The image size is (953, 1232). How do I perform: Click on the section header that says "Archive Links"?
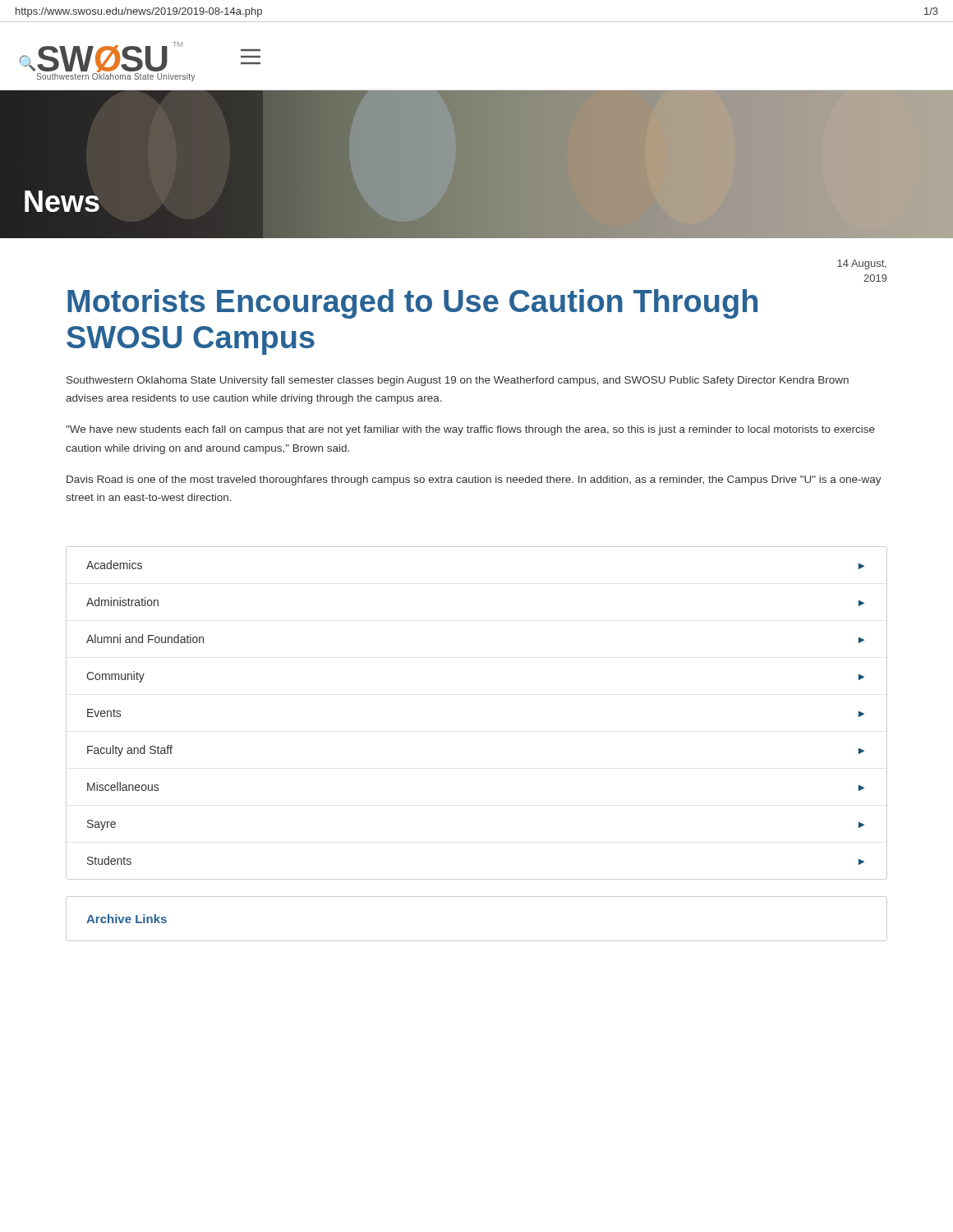(x=127, y=919)
